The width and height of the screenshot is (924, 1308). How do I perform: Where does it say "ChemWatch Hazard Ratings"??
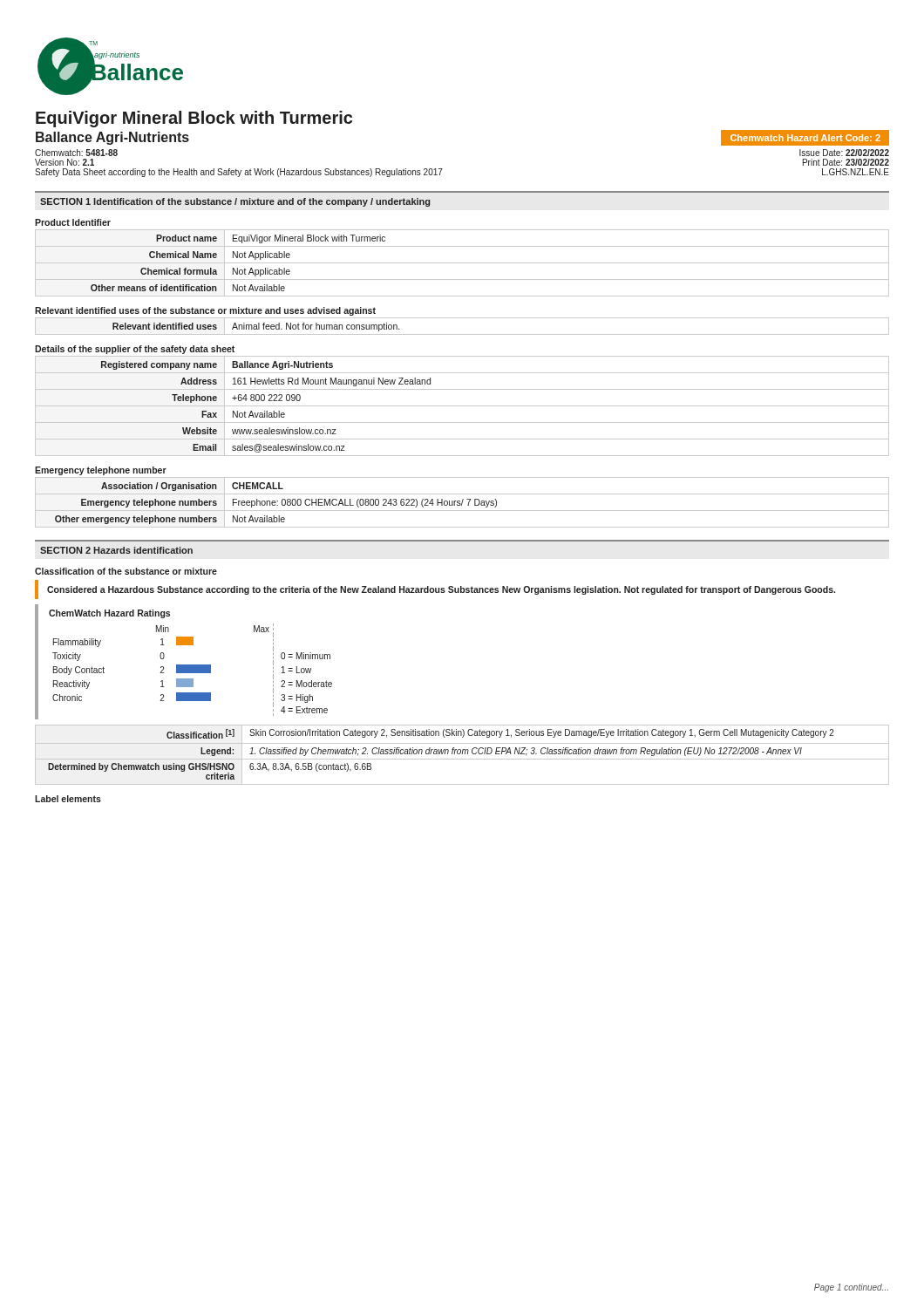[x=110, y=613]
